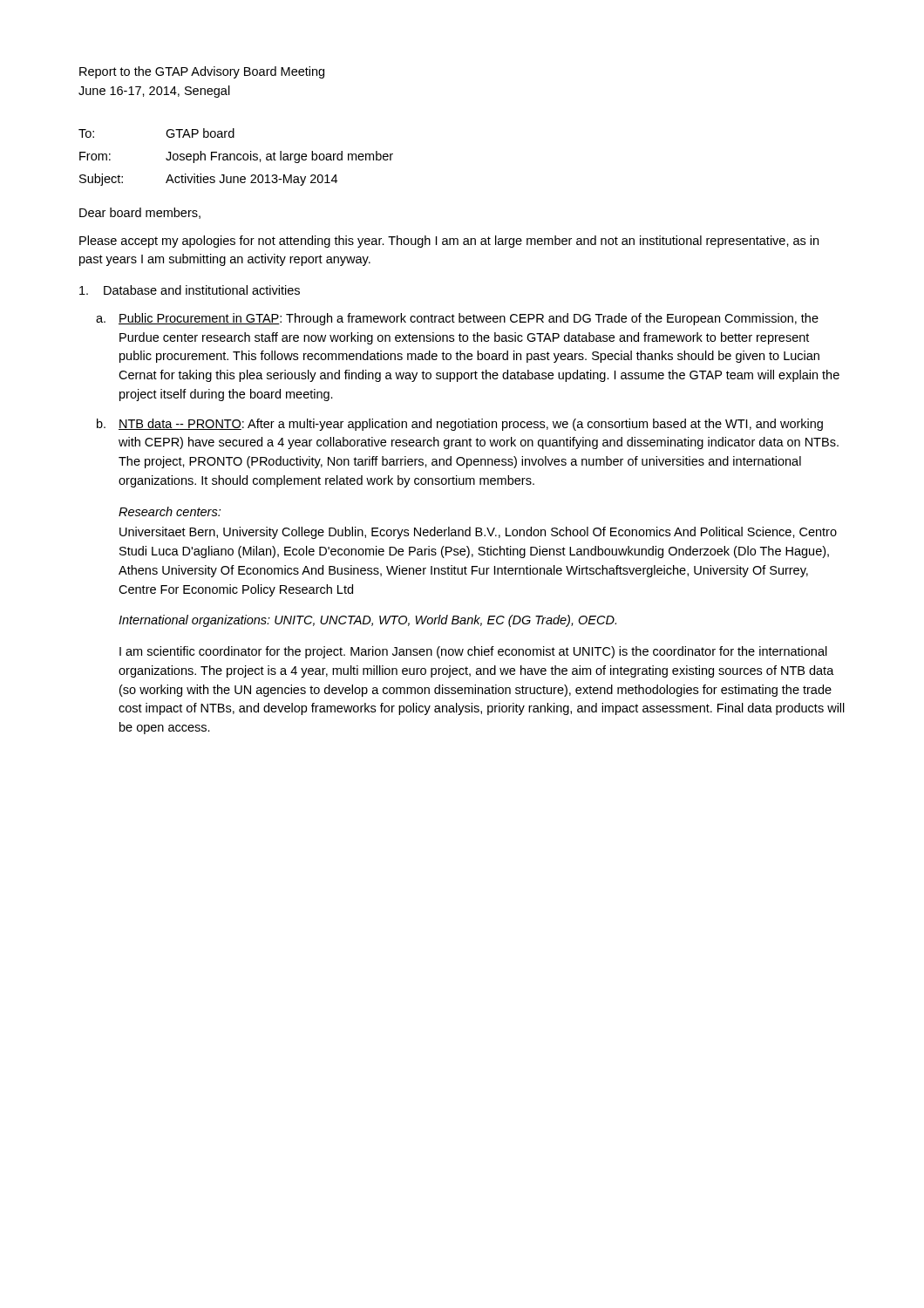
Task: Find the text block with the text "Universitaet Bern, University College Dublin,"
Action: 478,561
